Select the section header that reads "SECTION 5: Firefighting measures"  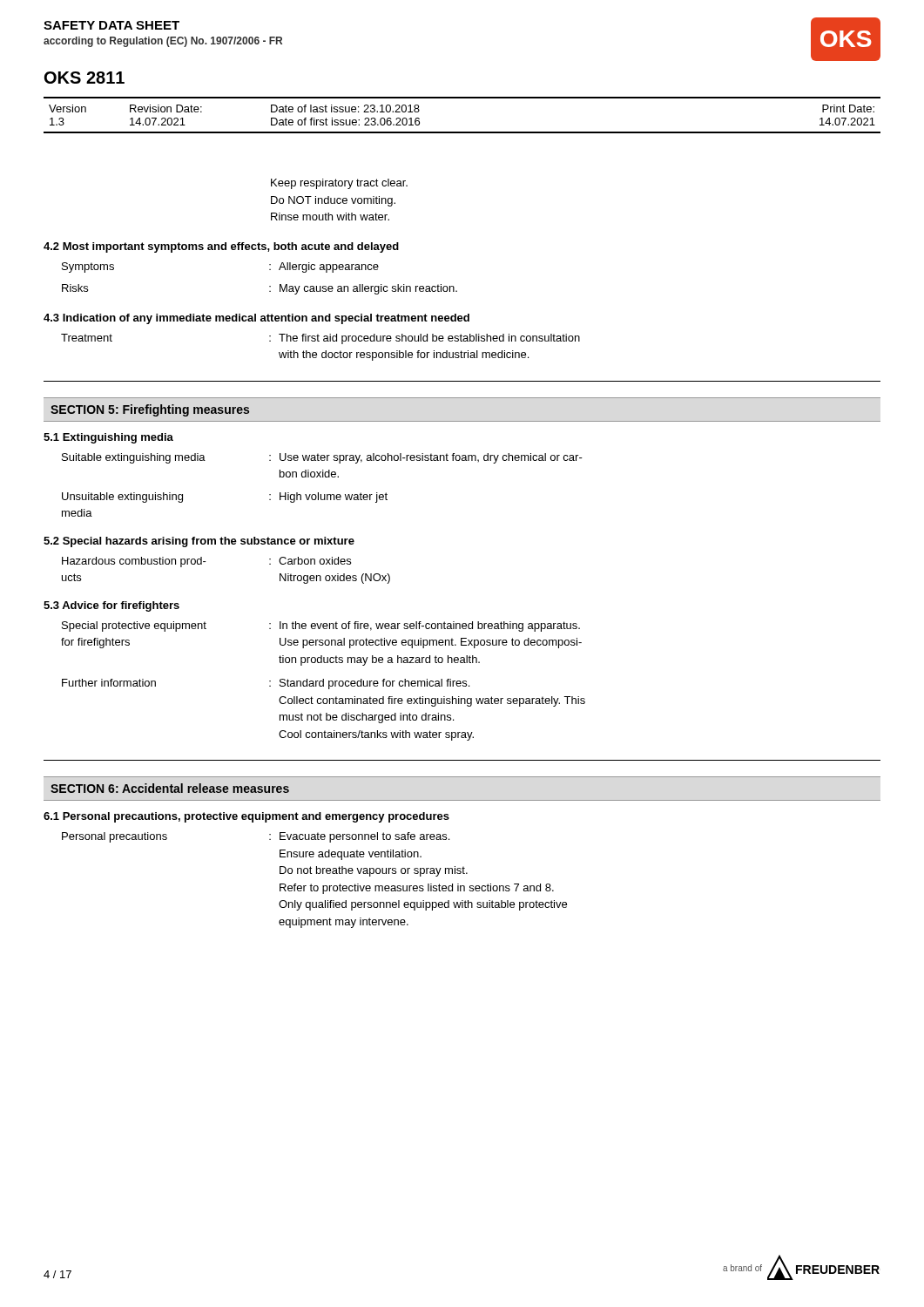pyautogui.click(x=150, y=409)
